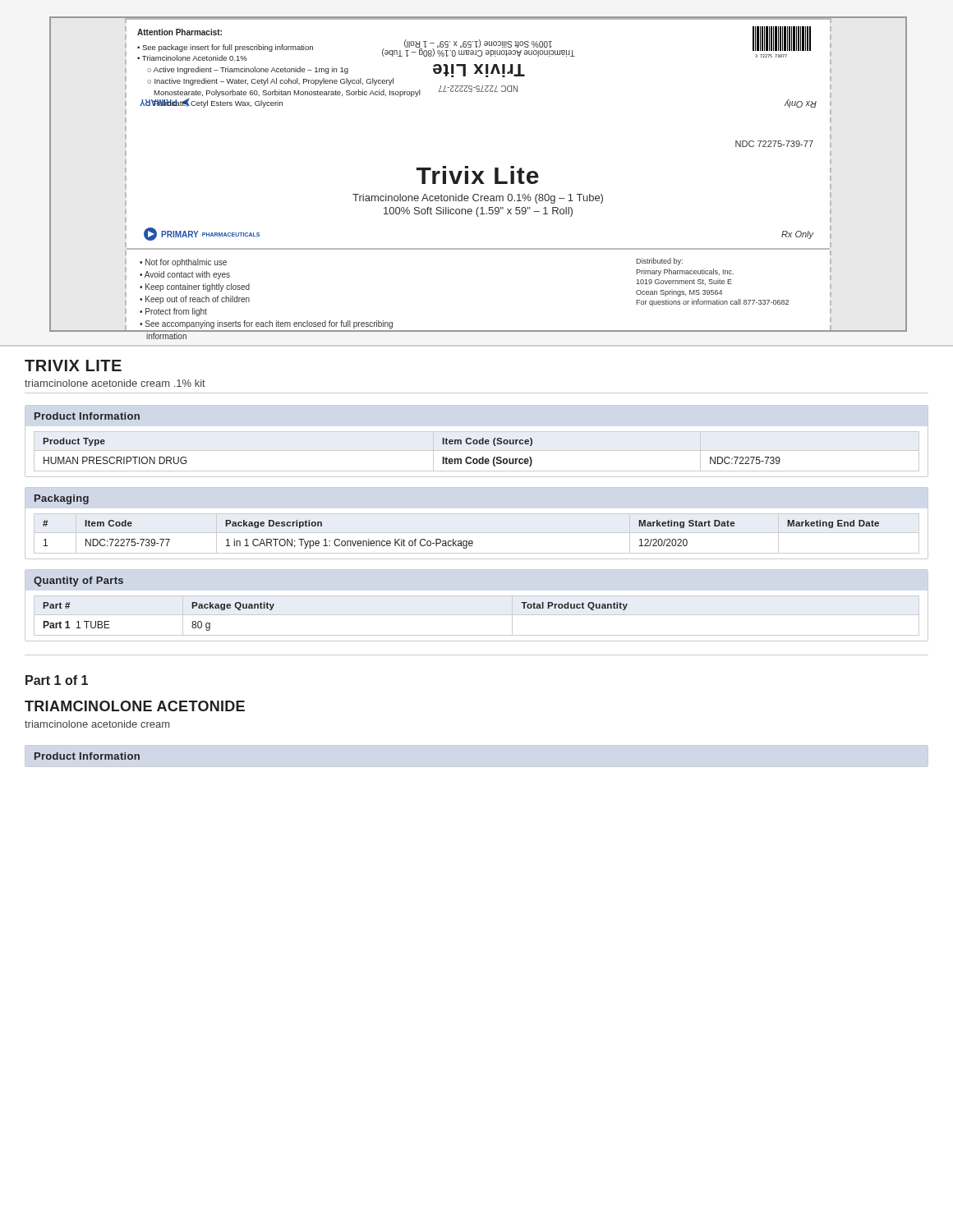Locate the table with the text "Marketing End Date"
Image resolution: width=953 pixels, height=1232 pixels.
[476, 533]
